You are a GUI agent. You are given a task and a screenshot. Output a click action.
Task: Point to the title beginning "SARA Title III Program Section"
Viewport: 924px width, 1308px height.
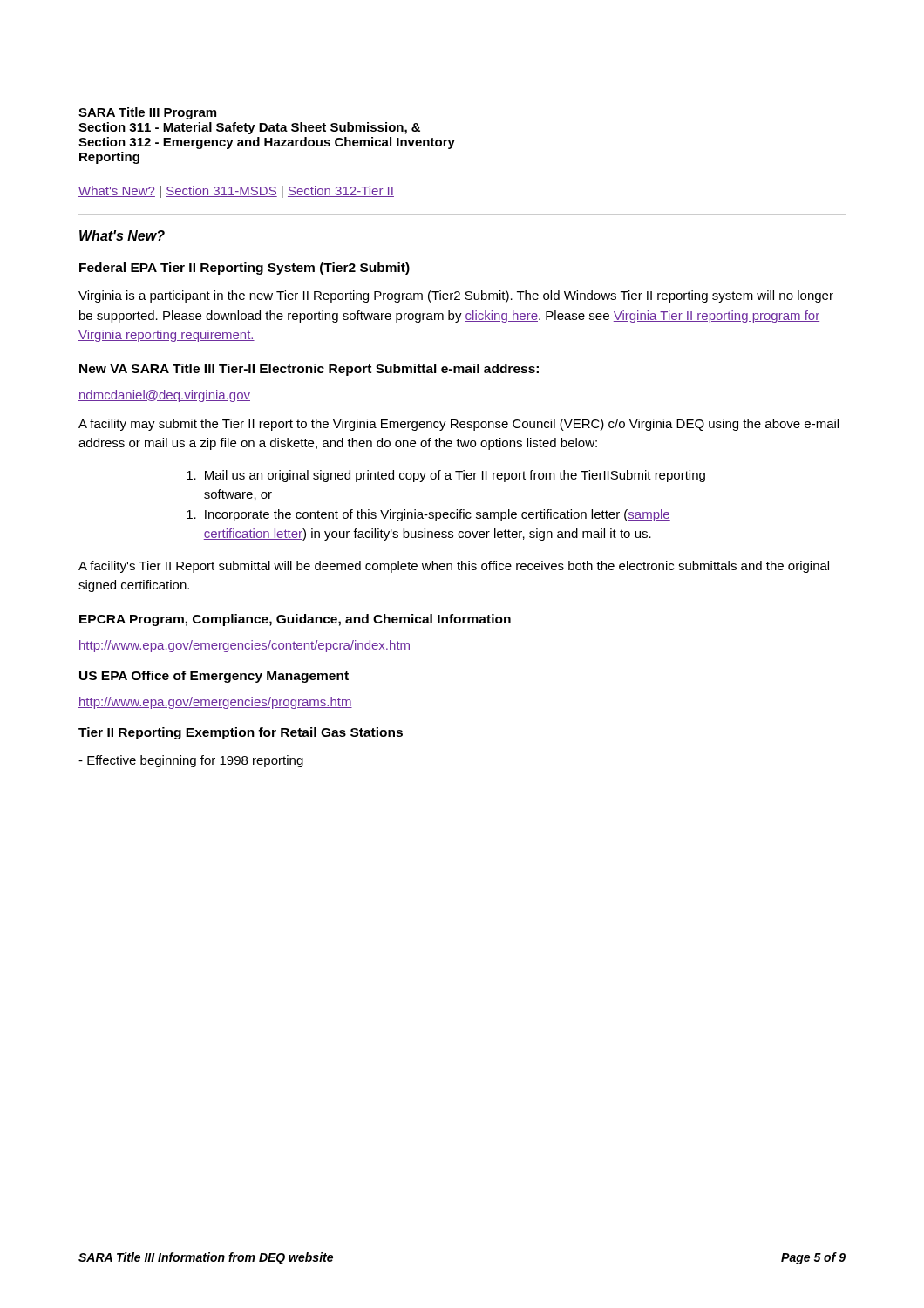[x=267, y=134]
